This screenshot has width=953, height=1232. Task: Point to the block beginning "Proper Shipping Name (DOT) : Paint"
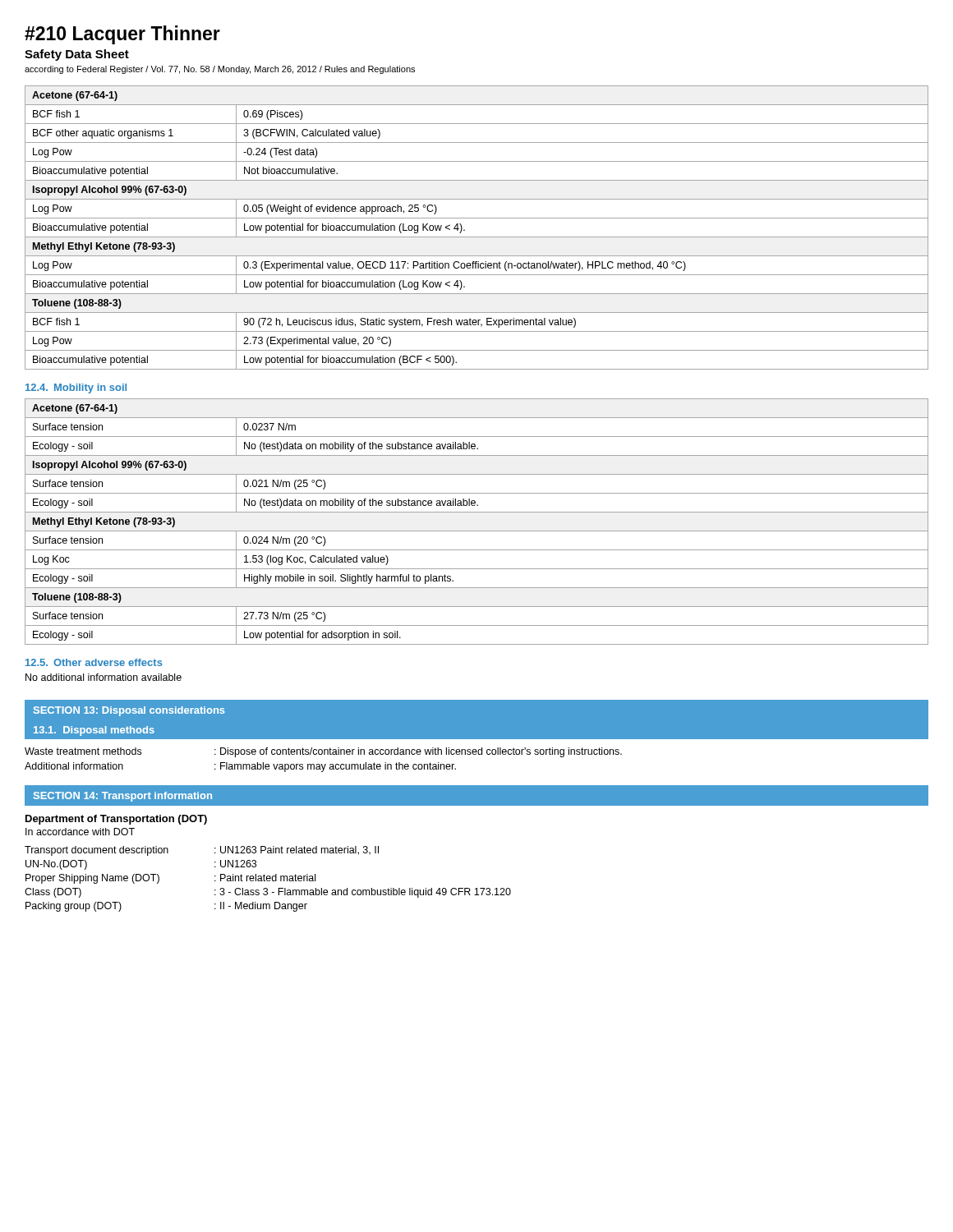[476, 878]
